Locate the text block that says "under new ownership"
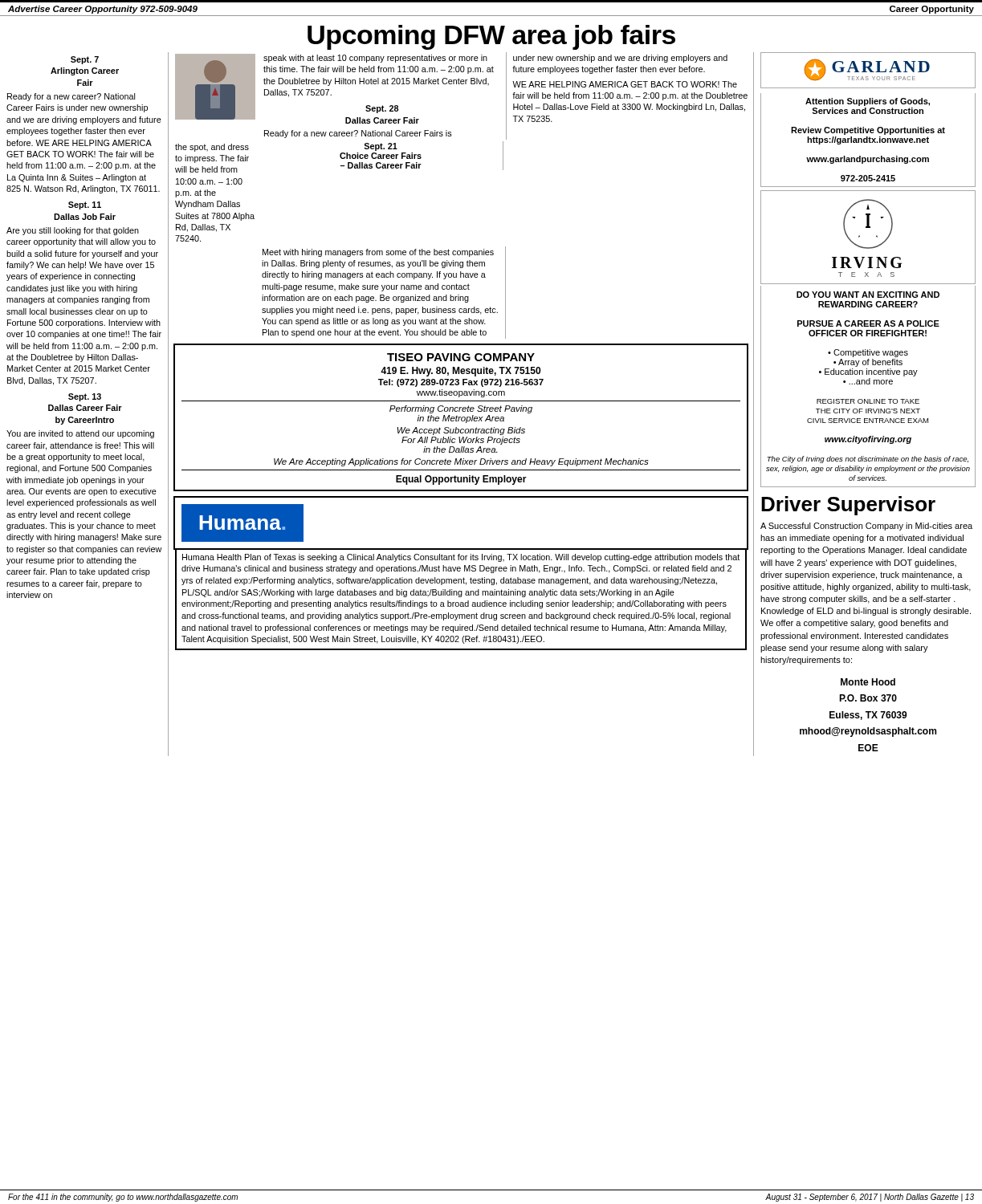 [620, 64]
